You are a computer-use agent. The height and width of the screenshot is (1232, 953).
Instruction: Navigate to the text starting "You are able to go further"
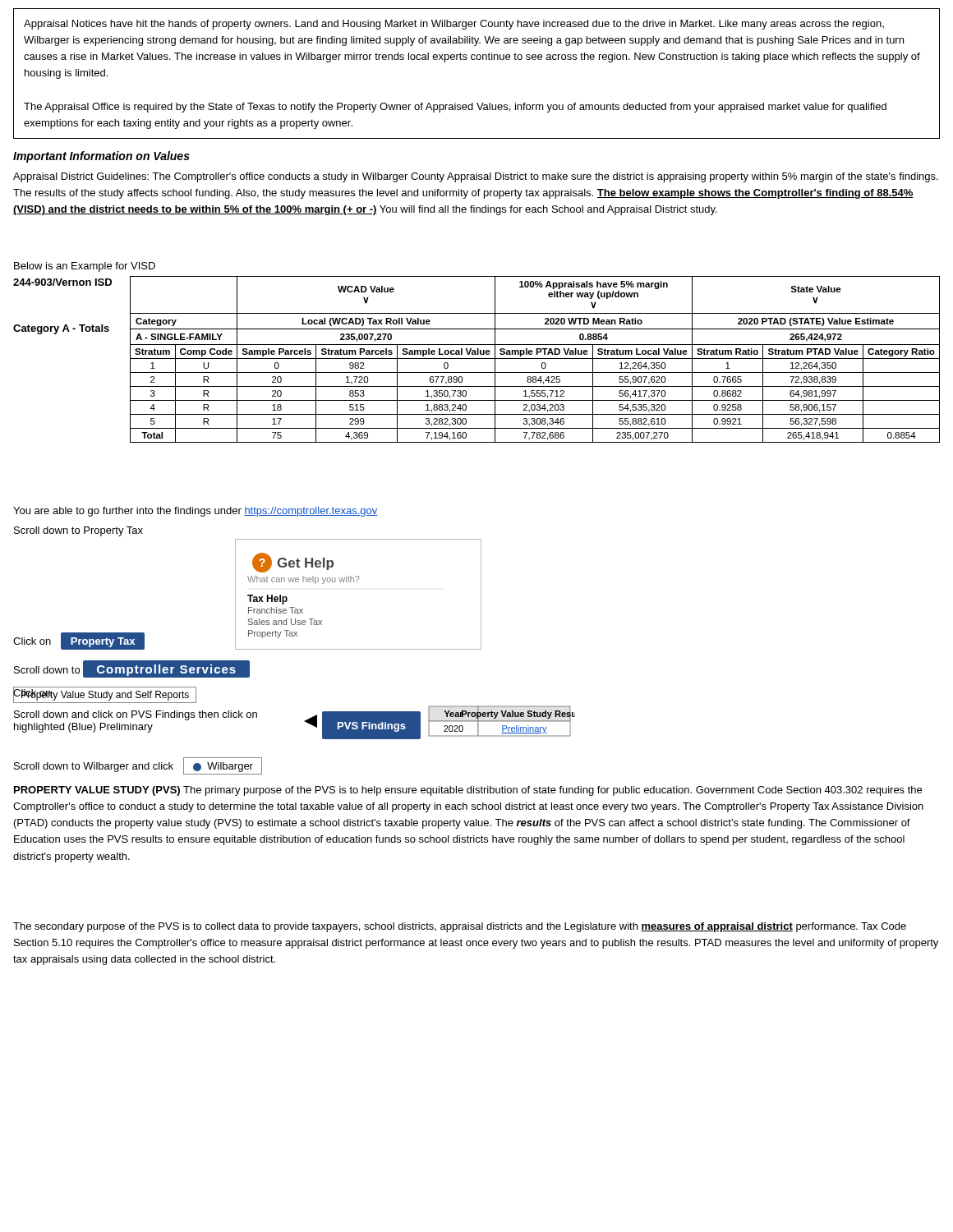(195, 510)
